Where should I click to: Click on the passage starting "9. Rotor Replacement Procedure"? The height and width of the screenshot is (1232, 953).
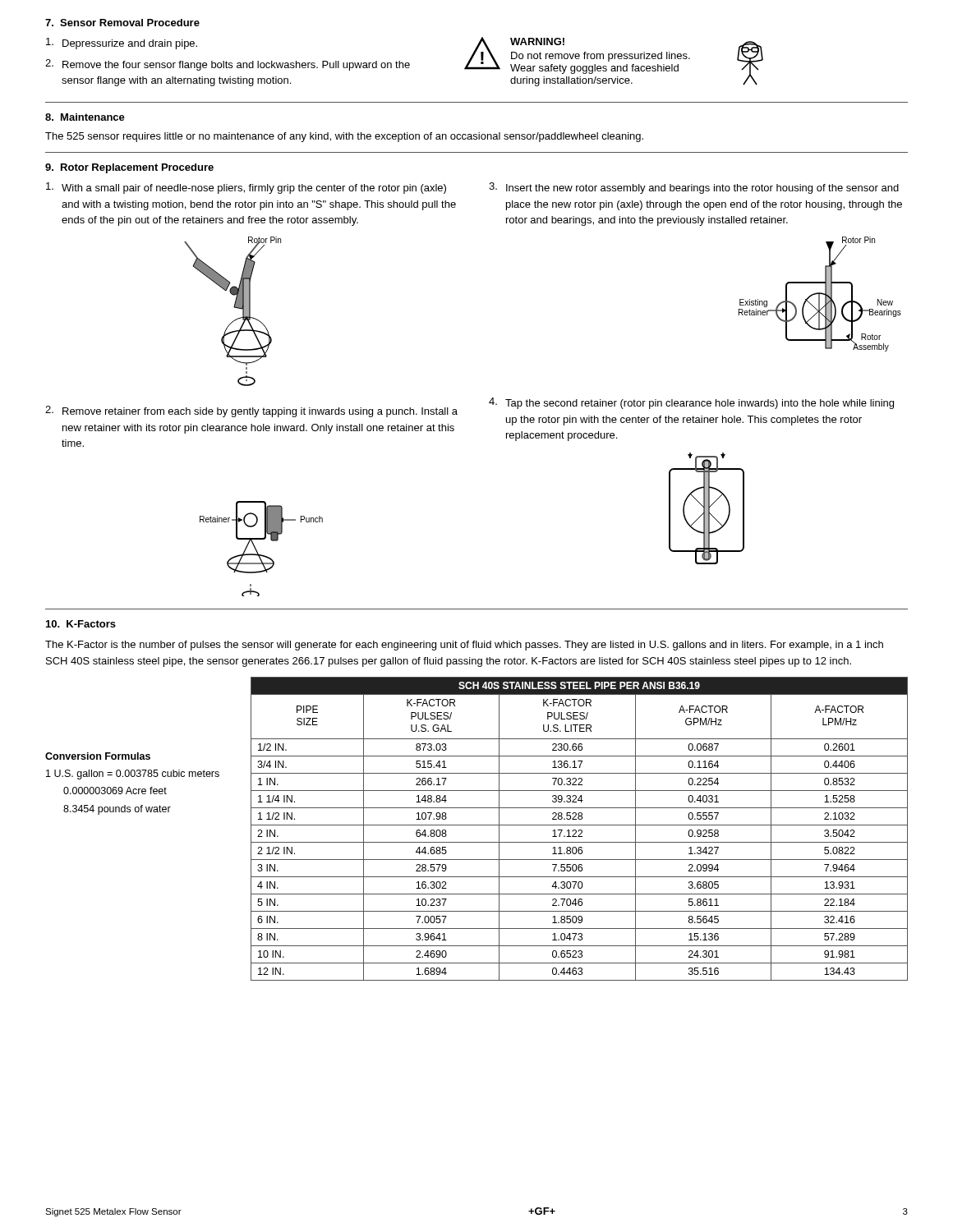coord(129,167)
